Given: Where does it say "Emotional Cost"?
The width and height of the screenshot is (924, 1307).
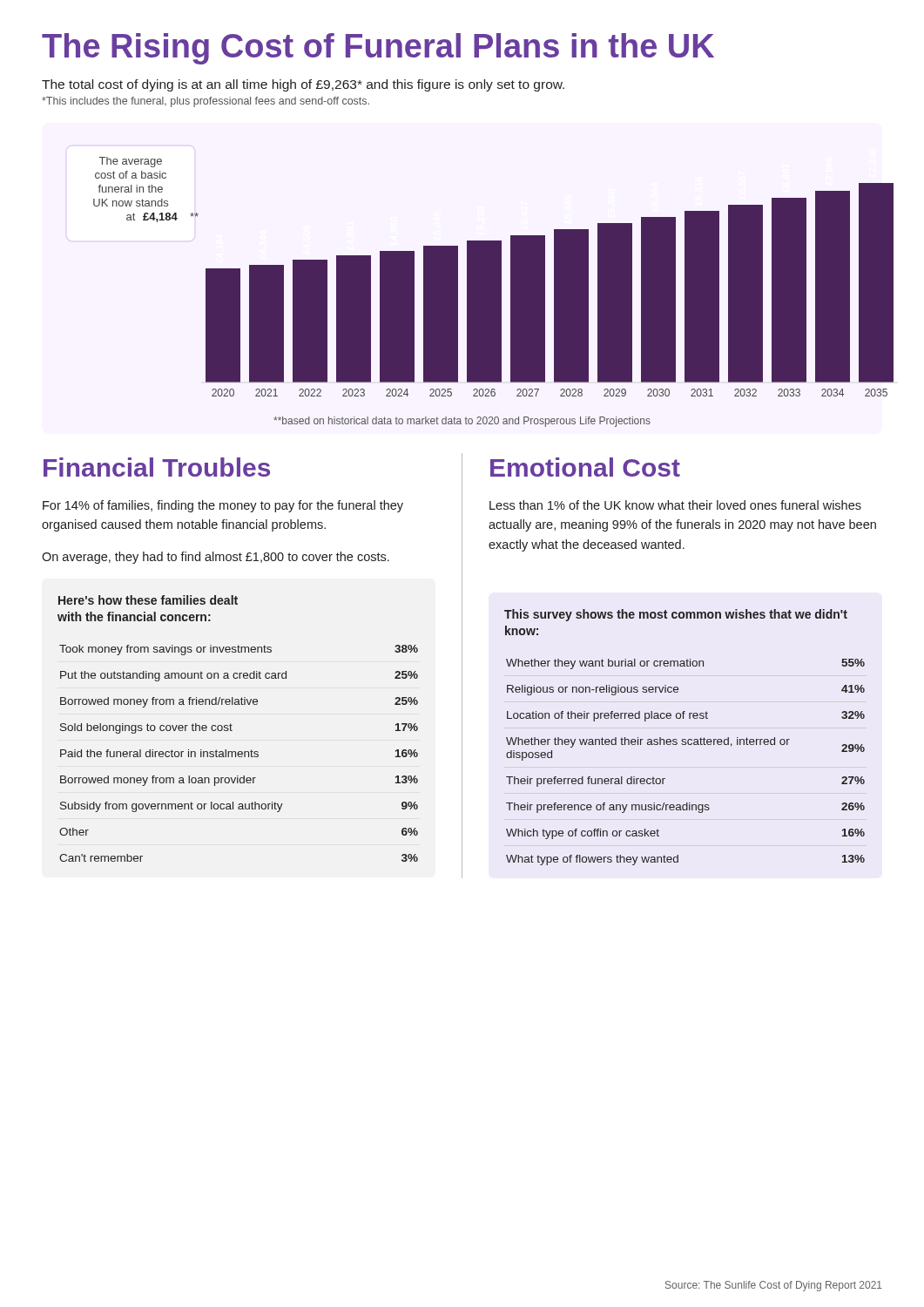Looking at the screenshot, I should click(x=584, y=468).
